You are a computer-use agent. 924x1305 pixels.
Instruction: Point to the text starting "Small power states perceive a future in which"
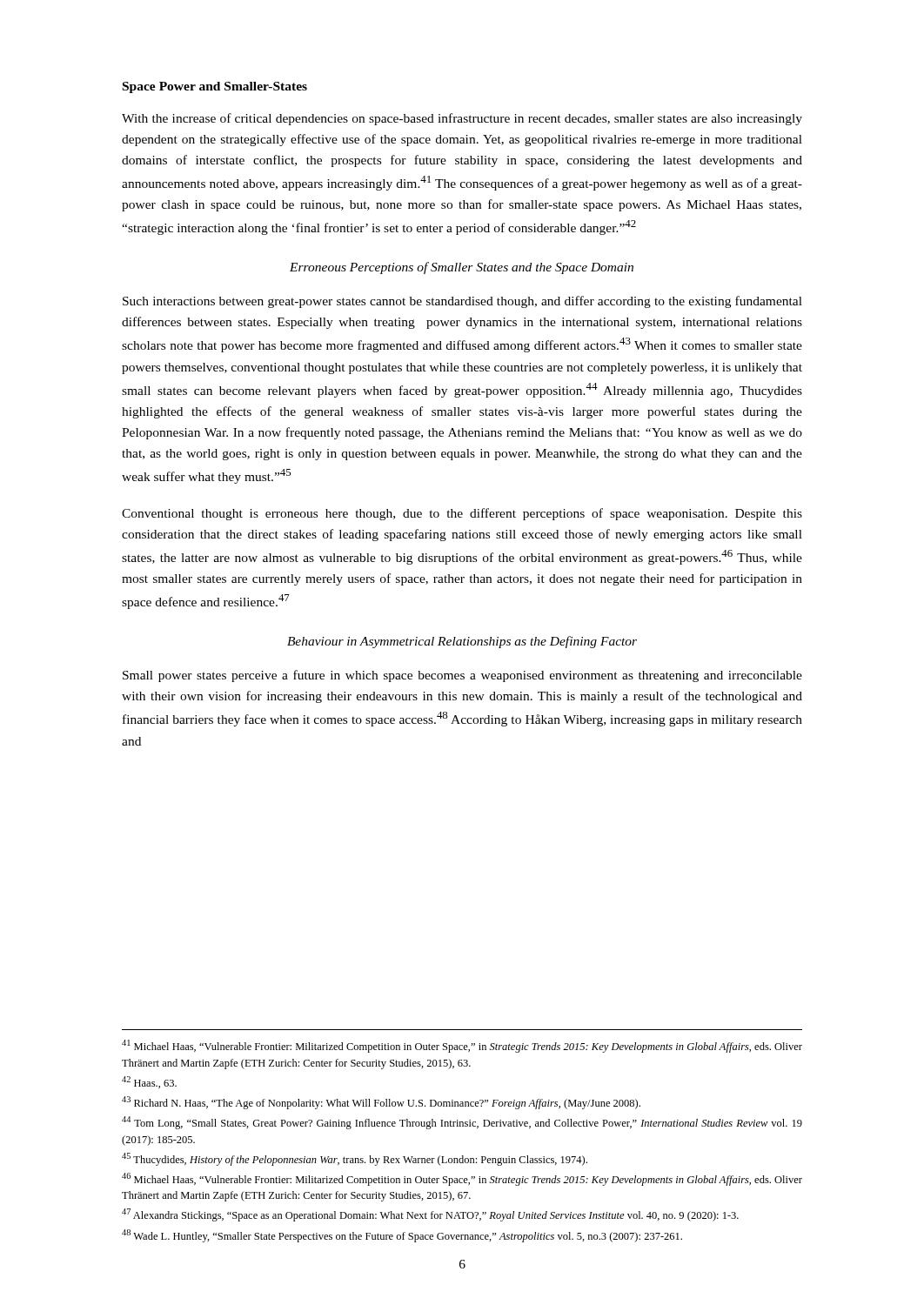(462, 708)
